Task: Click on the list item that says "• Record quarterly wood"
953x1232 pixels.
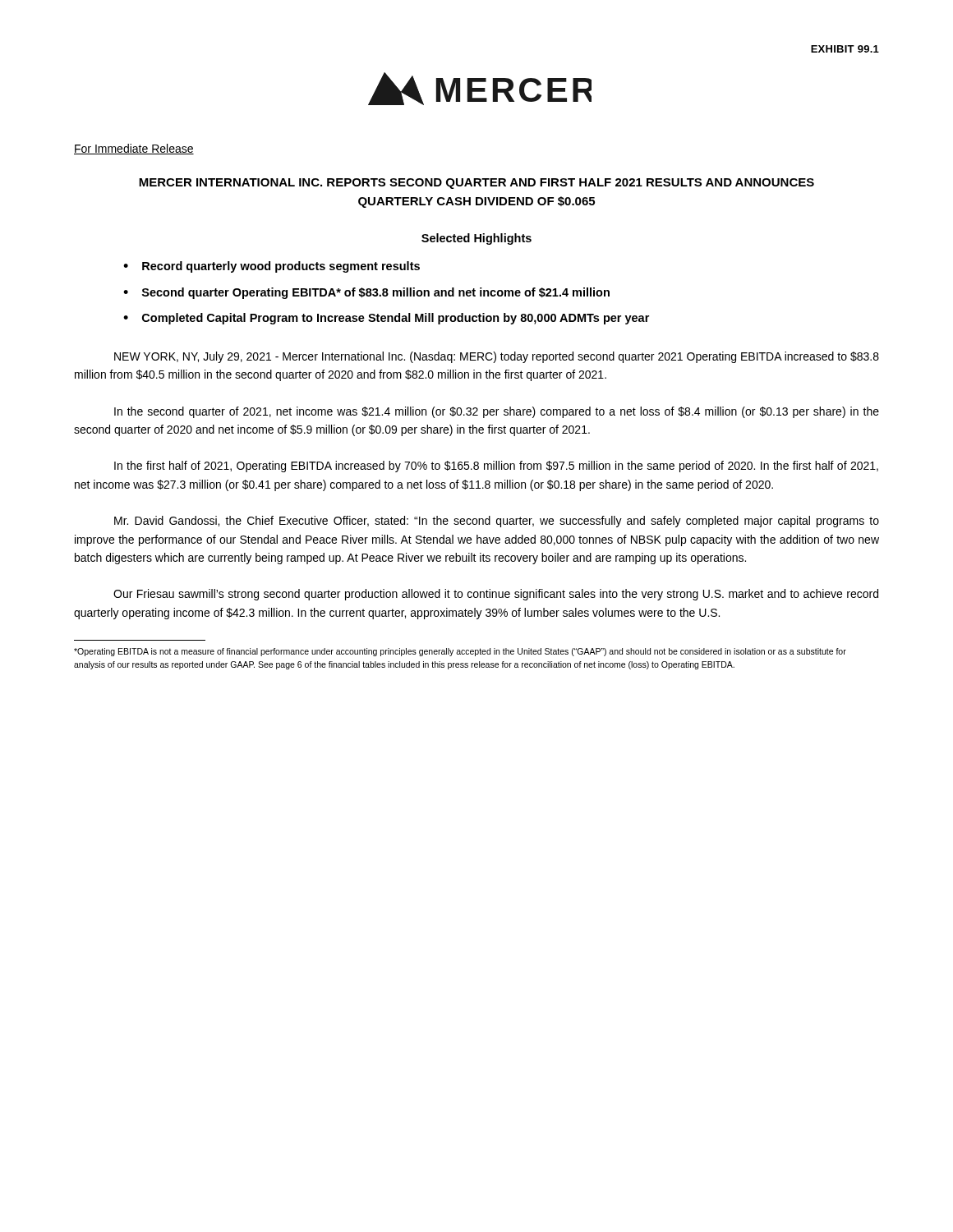Action: (x=272, y=267)
